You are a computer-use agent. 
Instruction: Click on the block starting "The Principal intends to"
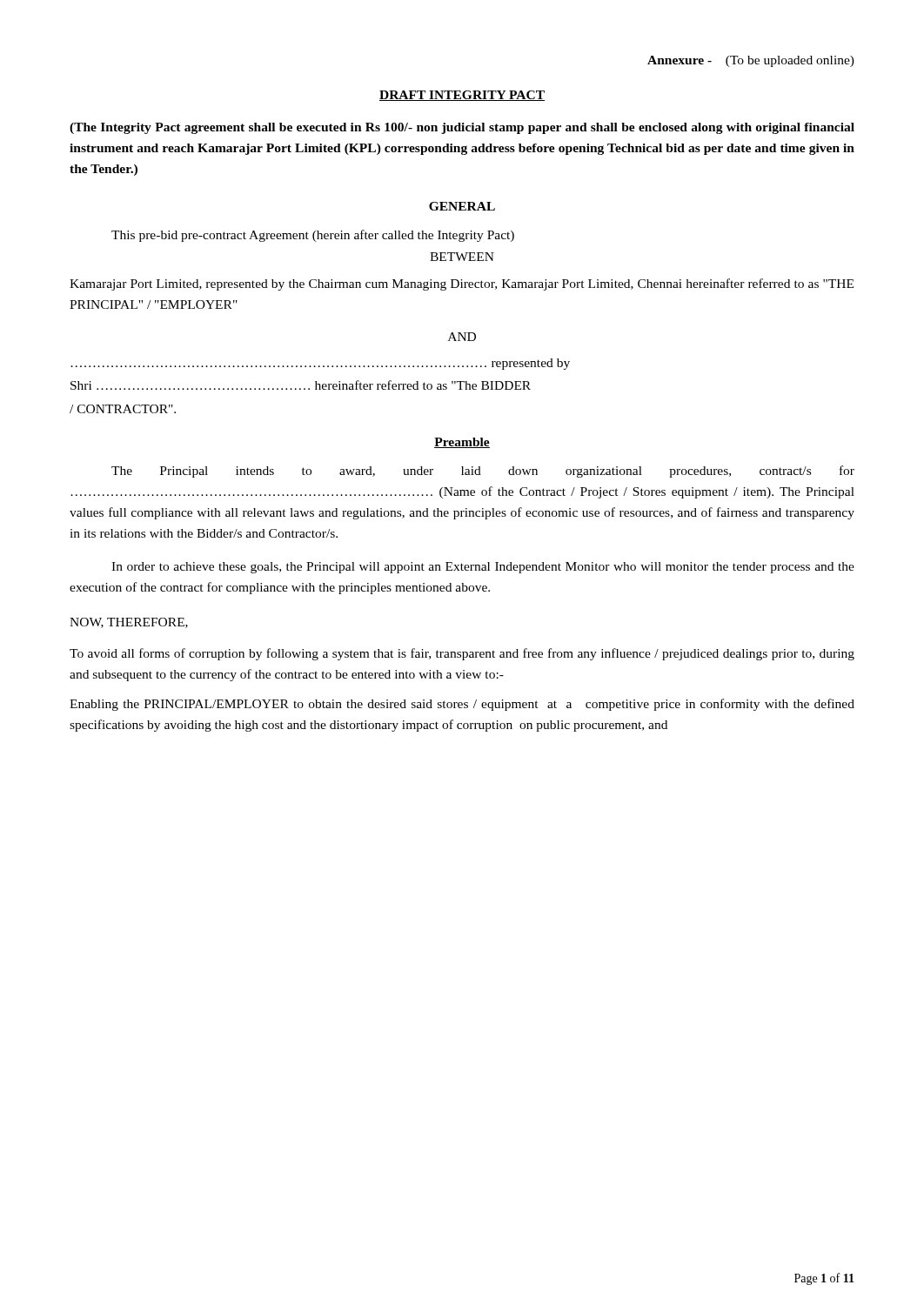coord(462,502)
